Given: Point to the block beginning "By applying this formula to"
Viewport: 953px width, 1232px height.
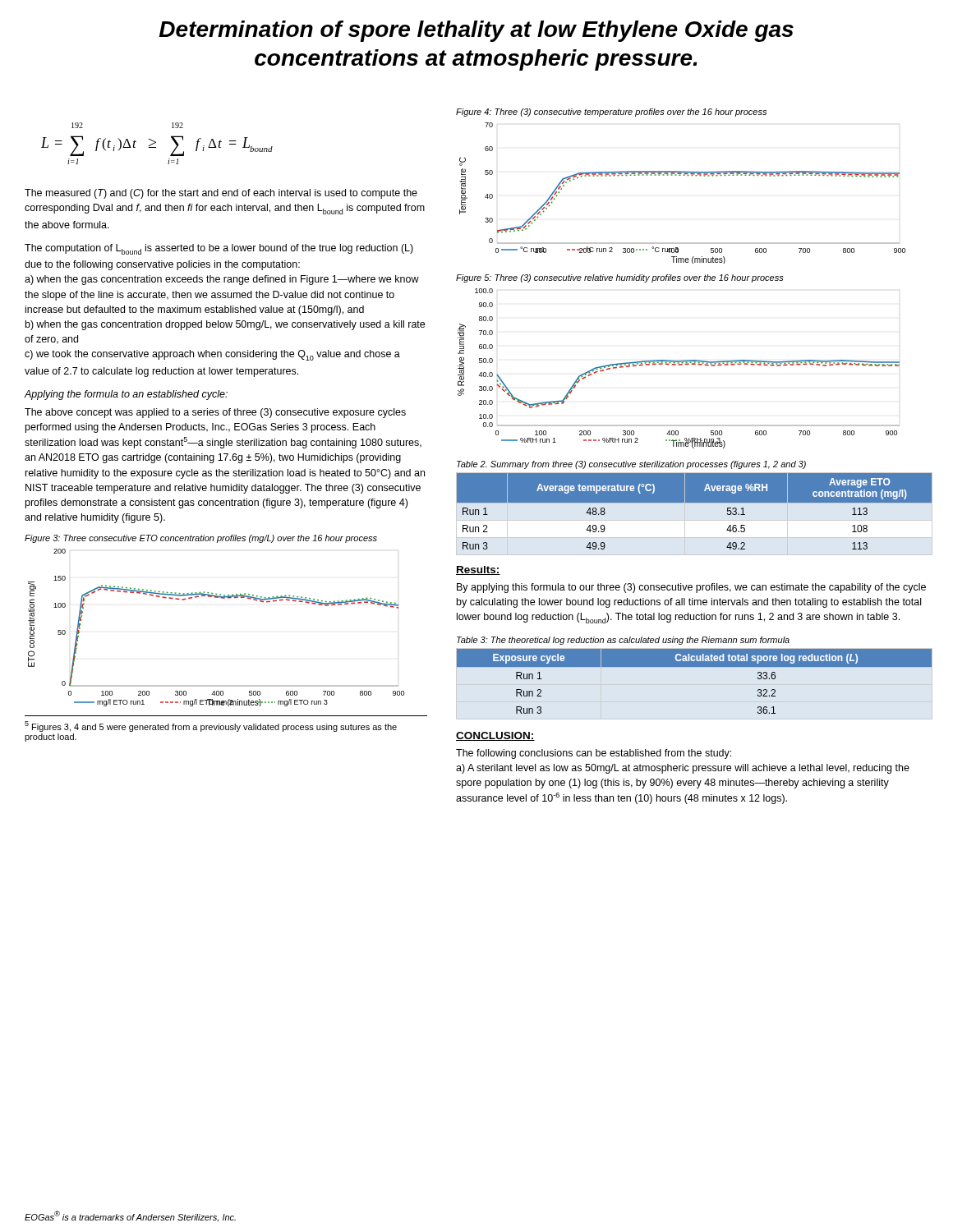Looking at the screenshot, I should 691,603.
